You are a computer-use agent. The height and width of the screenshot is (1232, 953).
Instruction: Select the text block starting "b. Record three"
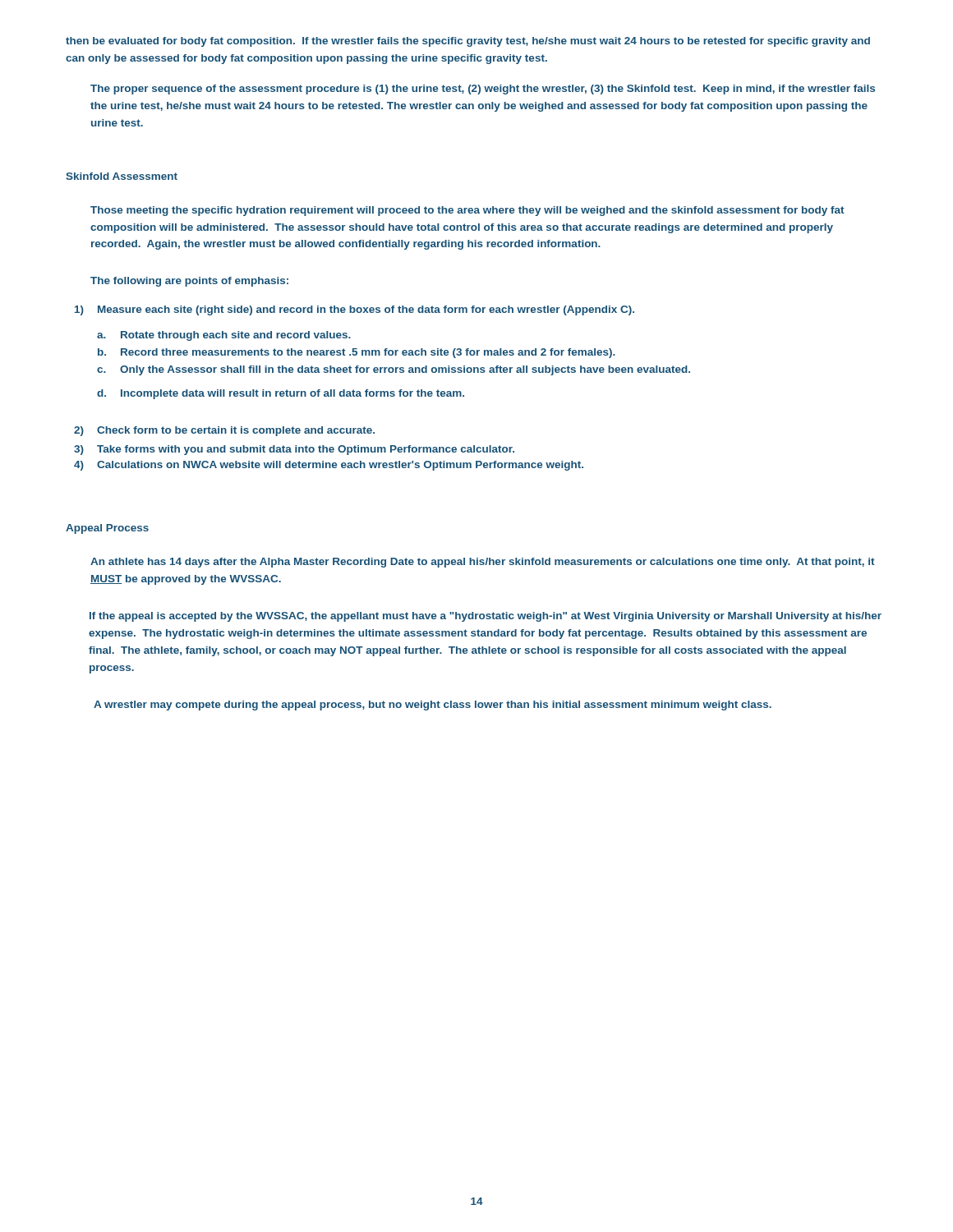(356, 352)
